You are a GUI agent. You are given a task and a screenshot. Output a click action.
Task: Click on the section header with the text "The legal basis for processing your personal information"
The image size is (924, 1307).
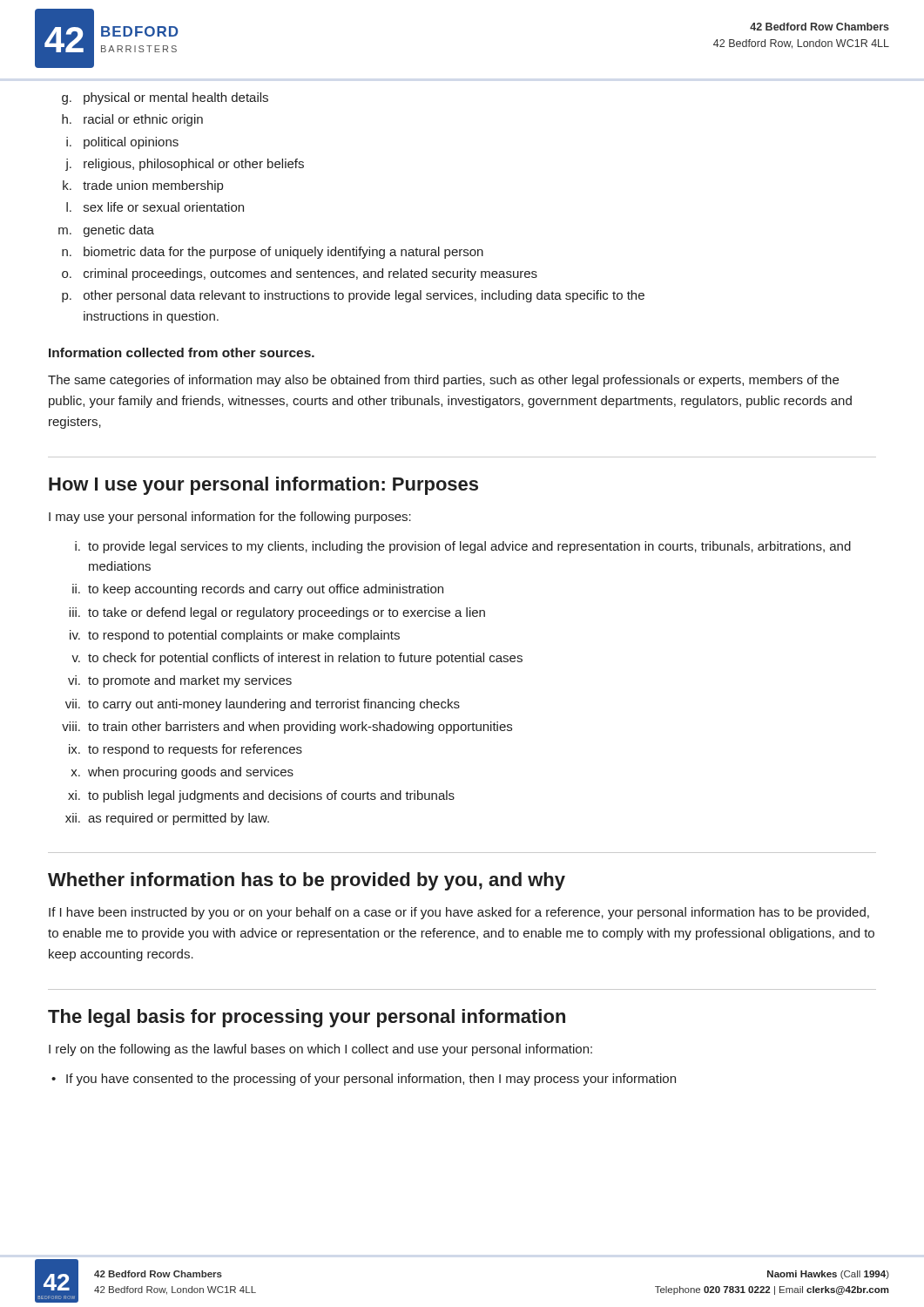click(307, 1016)
